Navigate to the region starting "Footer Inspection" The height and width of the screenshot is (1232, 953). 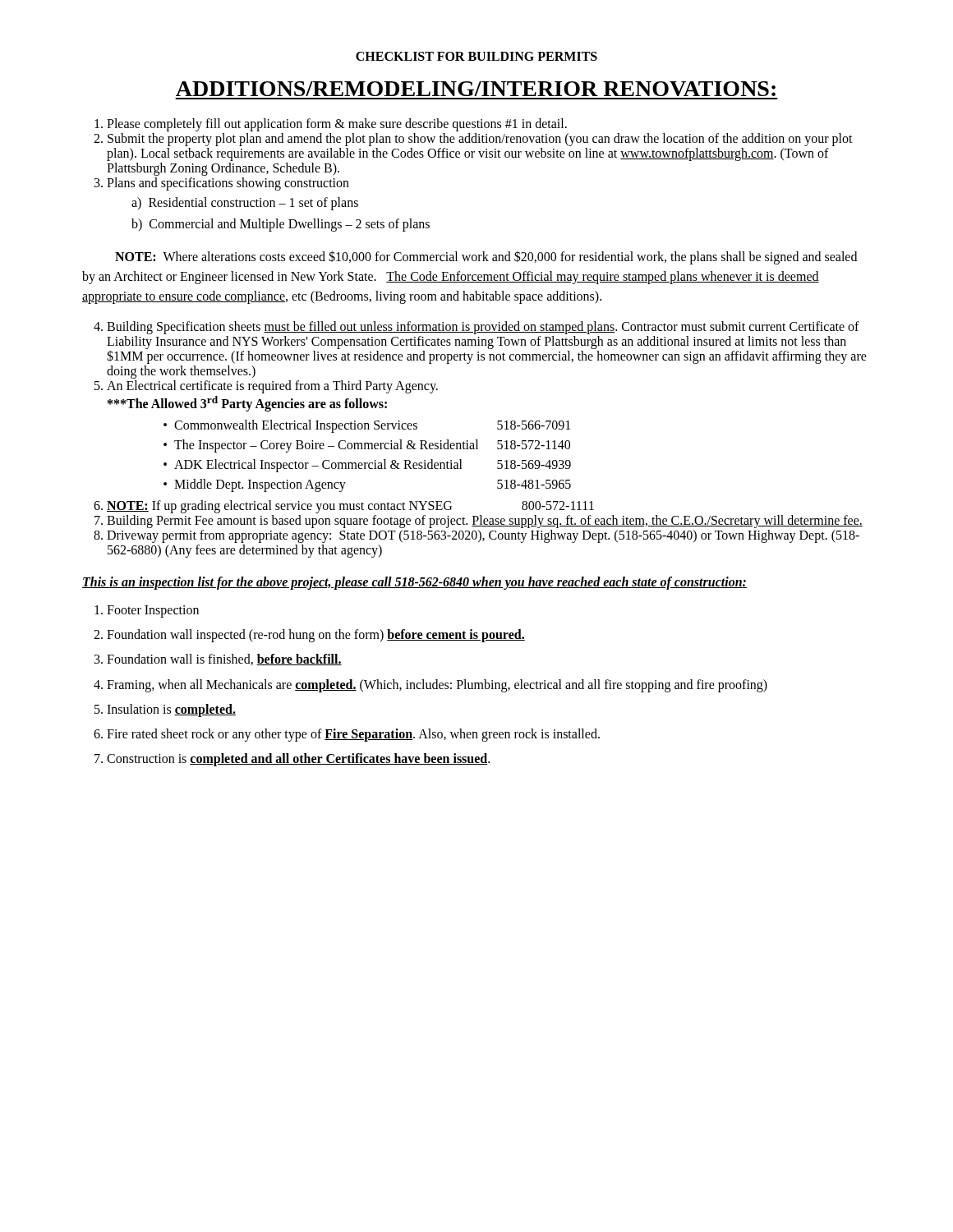point(153,611)
